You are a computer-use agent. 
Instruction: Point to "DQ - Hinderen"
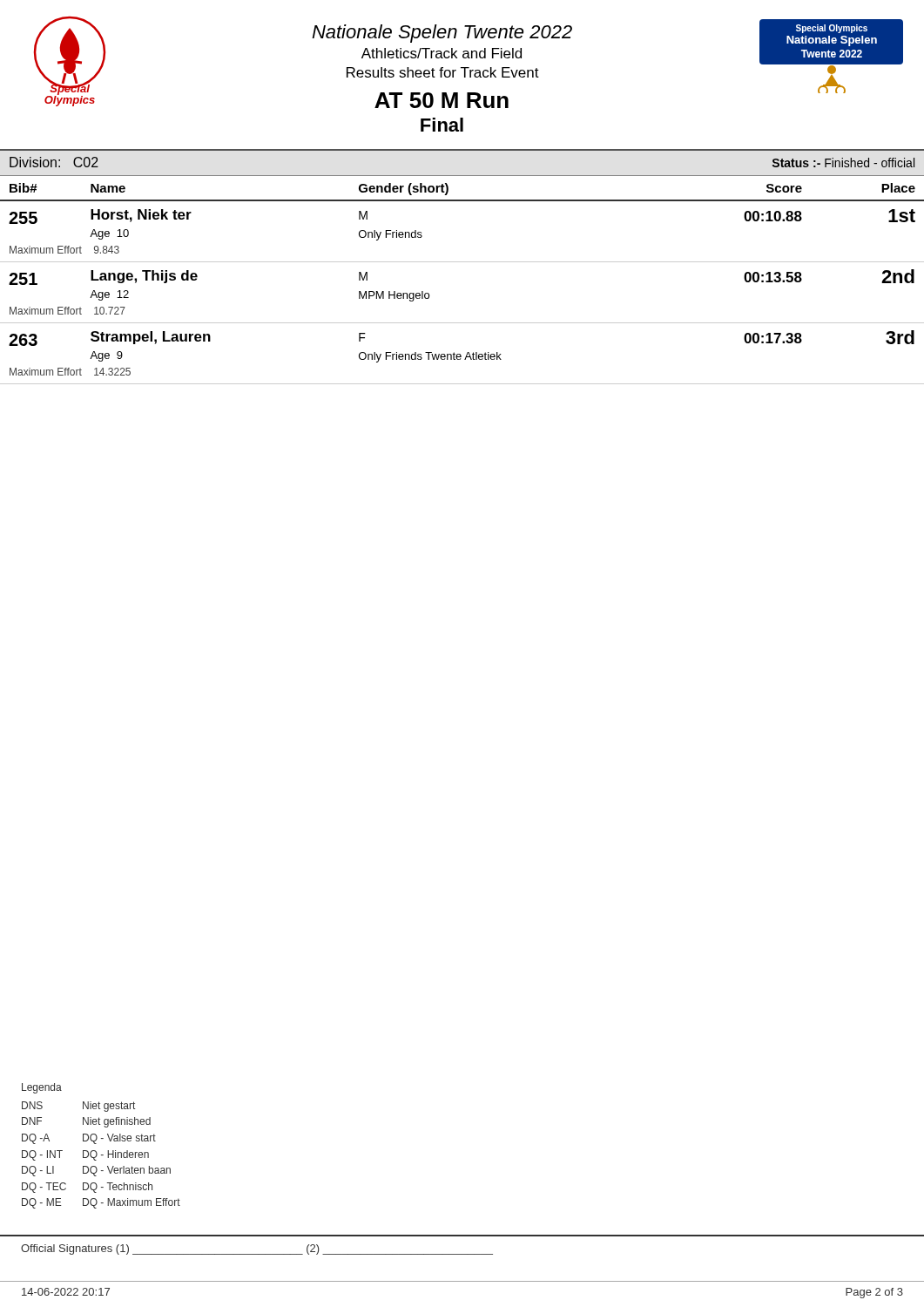[116, 1154]
